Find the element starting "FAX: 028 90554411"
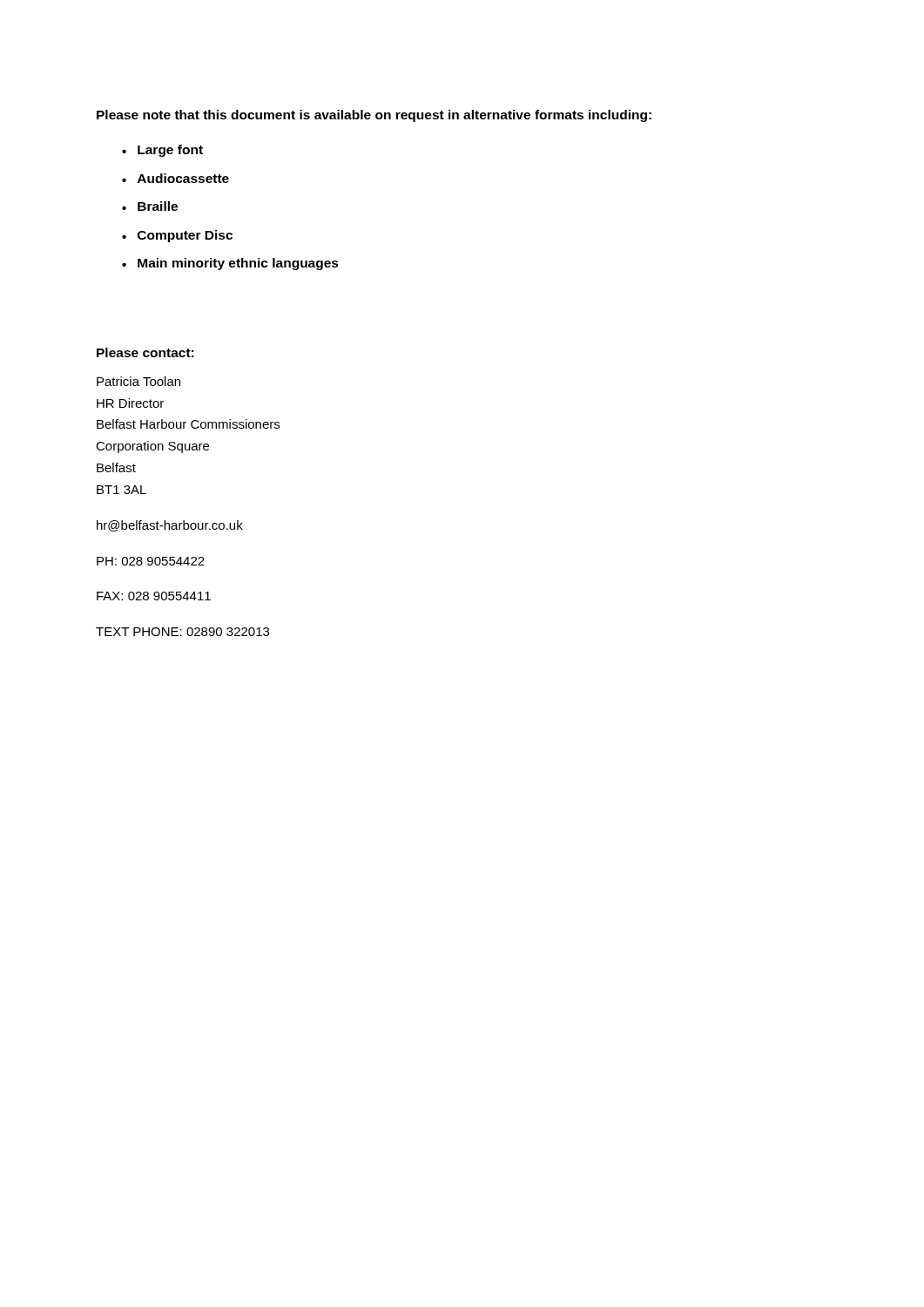Screen dimensions: 1307x924 [154, 596]
